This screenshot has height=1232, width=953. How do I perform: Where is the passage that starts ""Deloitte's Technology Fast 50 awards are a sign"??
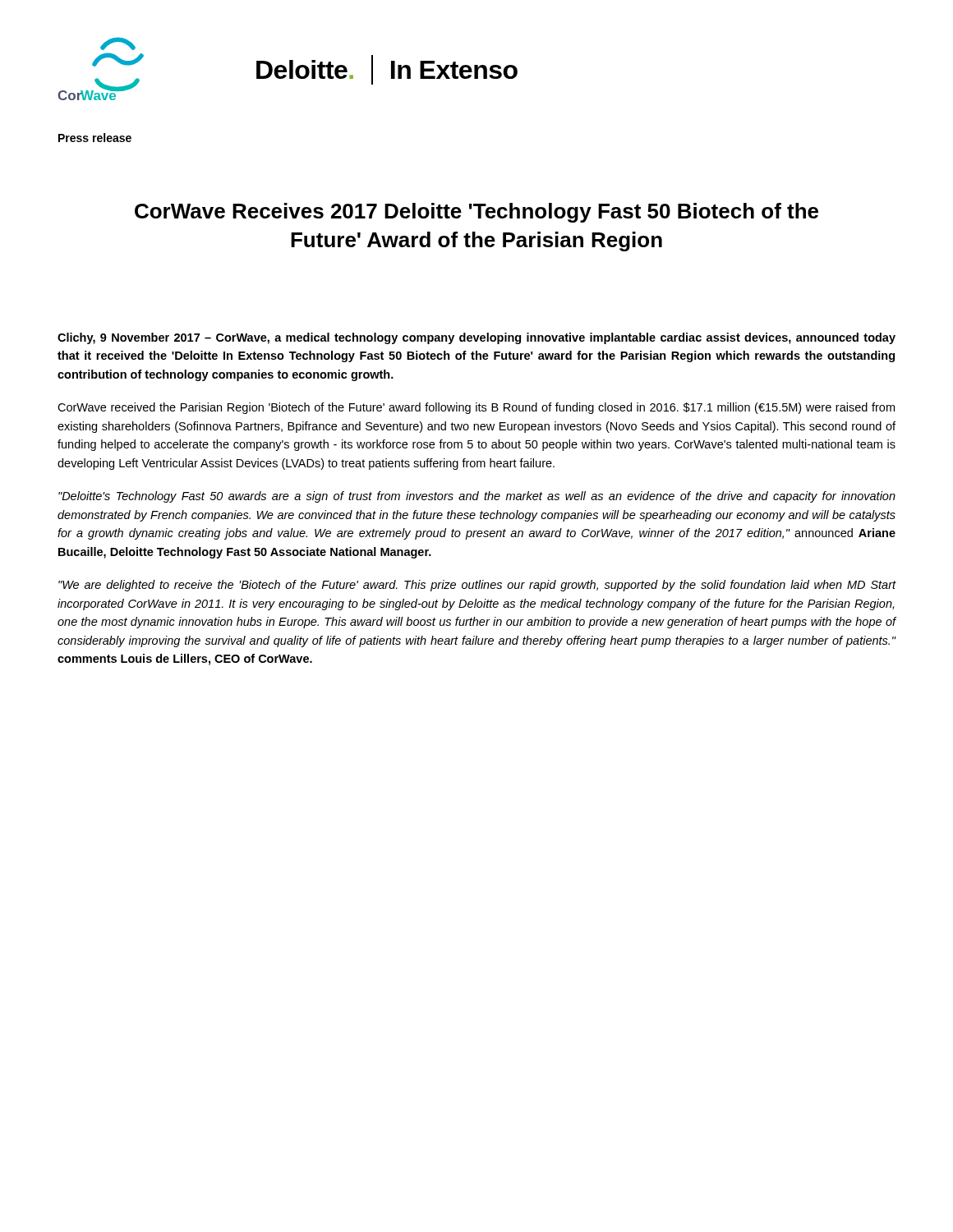point(476,524)
